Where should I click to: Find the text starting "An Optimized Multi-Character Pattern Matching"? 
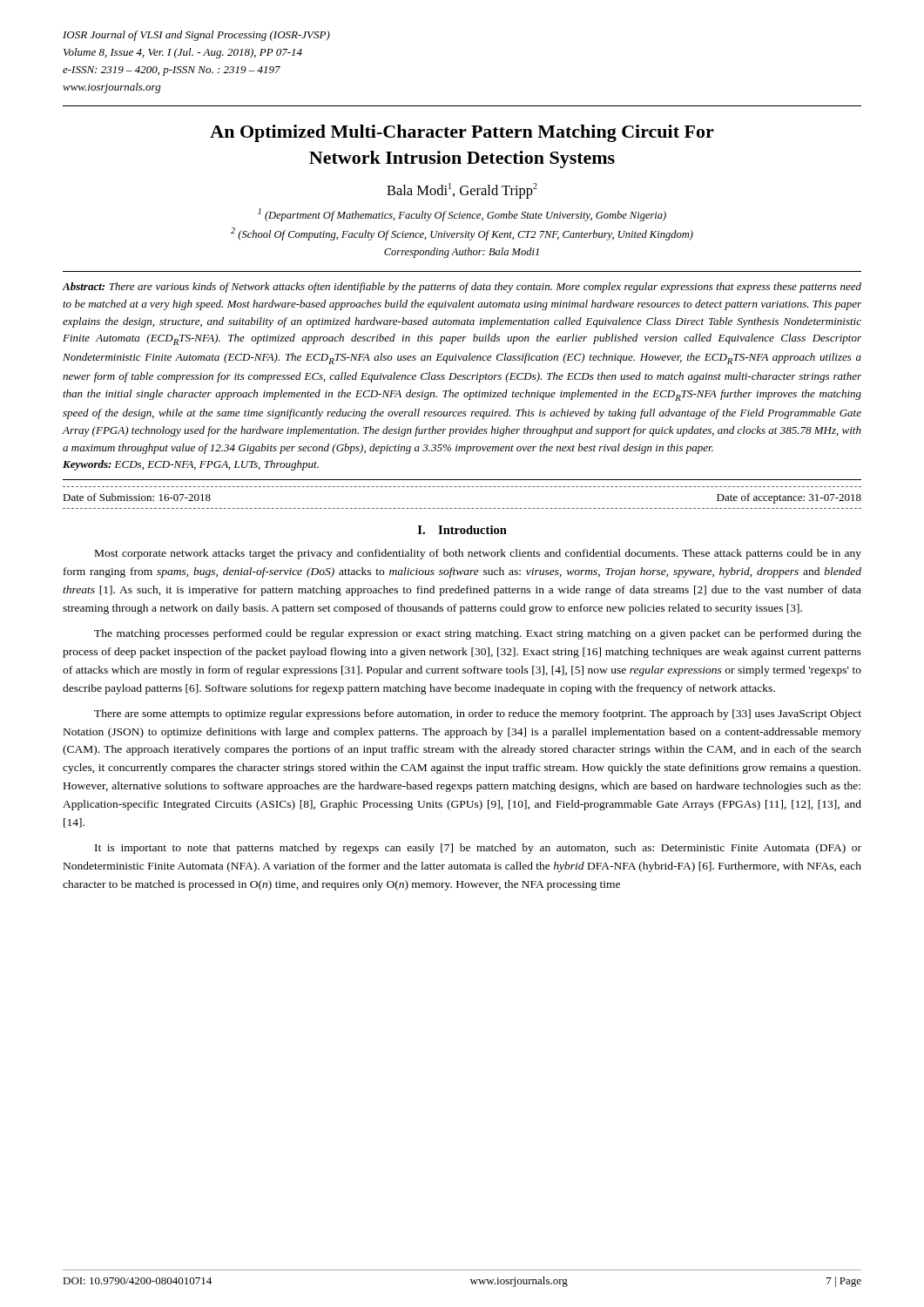pyautogui.click(x=462, y=145)
